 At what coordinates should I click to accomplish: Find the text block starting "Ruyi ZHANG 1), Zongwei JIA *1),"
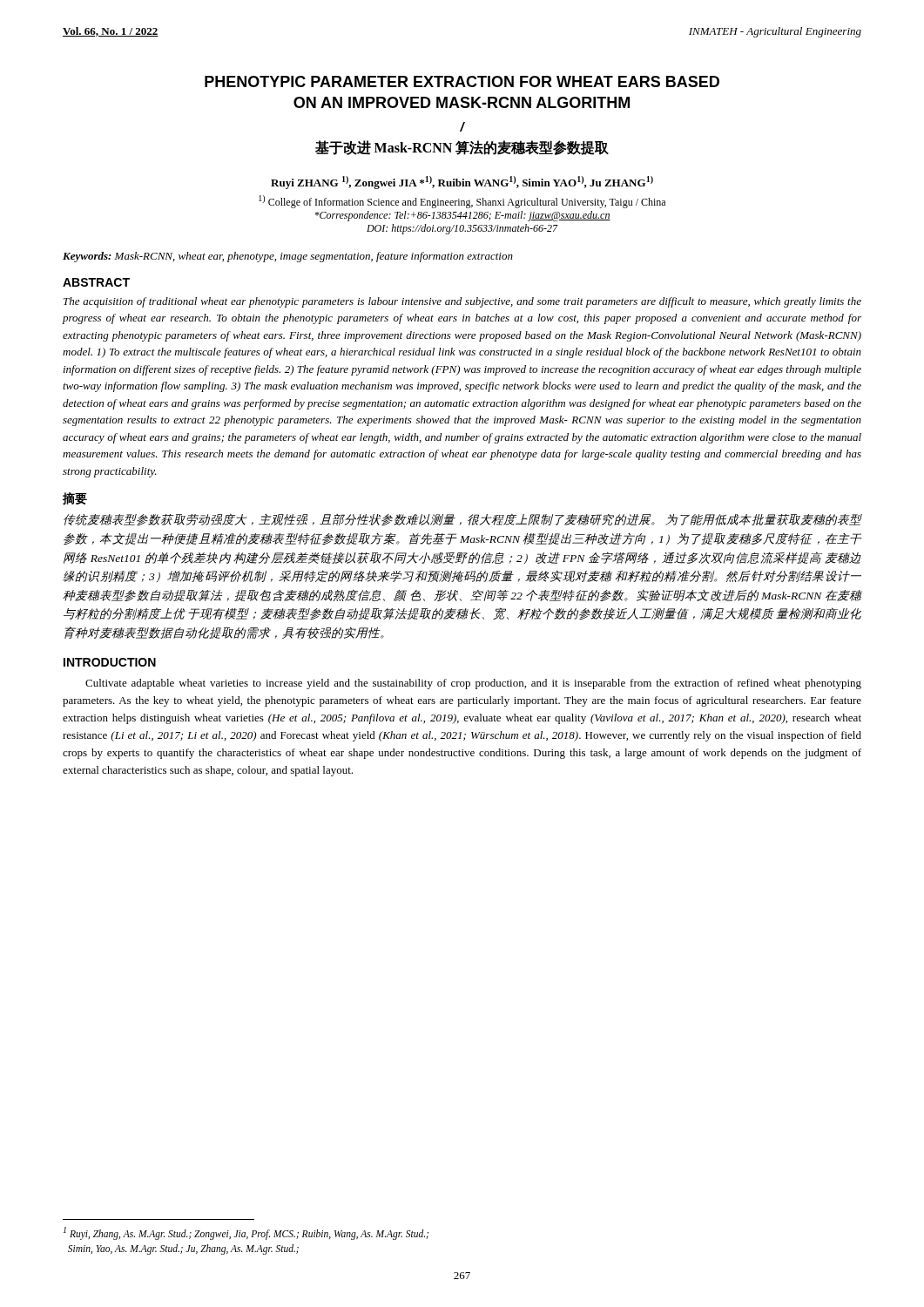click(462, 181)
